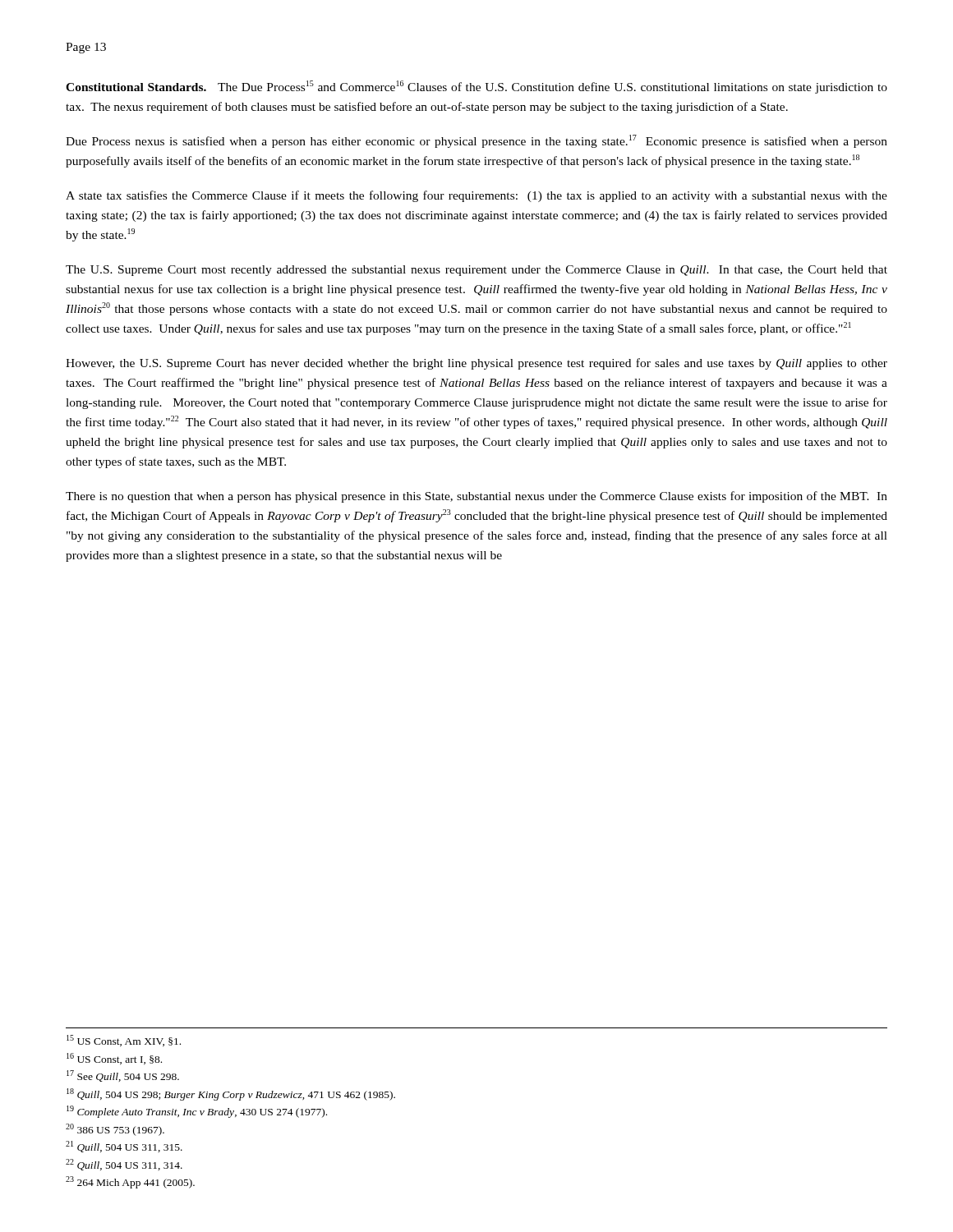Select the text block starting "Due Process nexus is satisfied when a"

[x=476, y=150]
